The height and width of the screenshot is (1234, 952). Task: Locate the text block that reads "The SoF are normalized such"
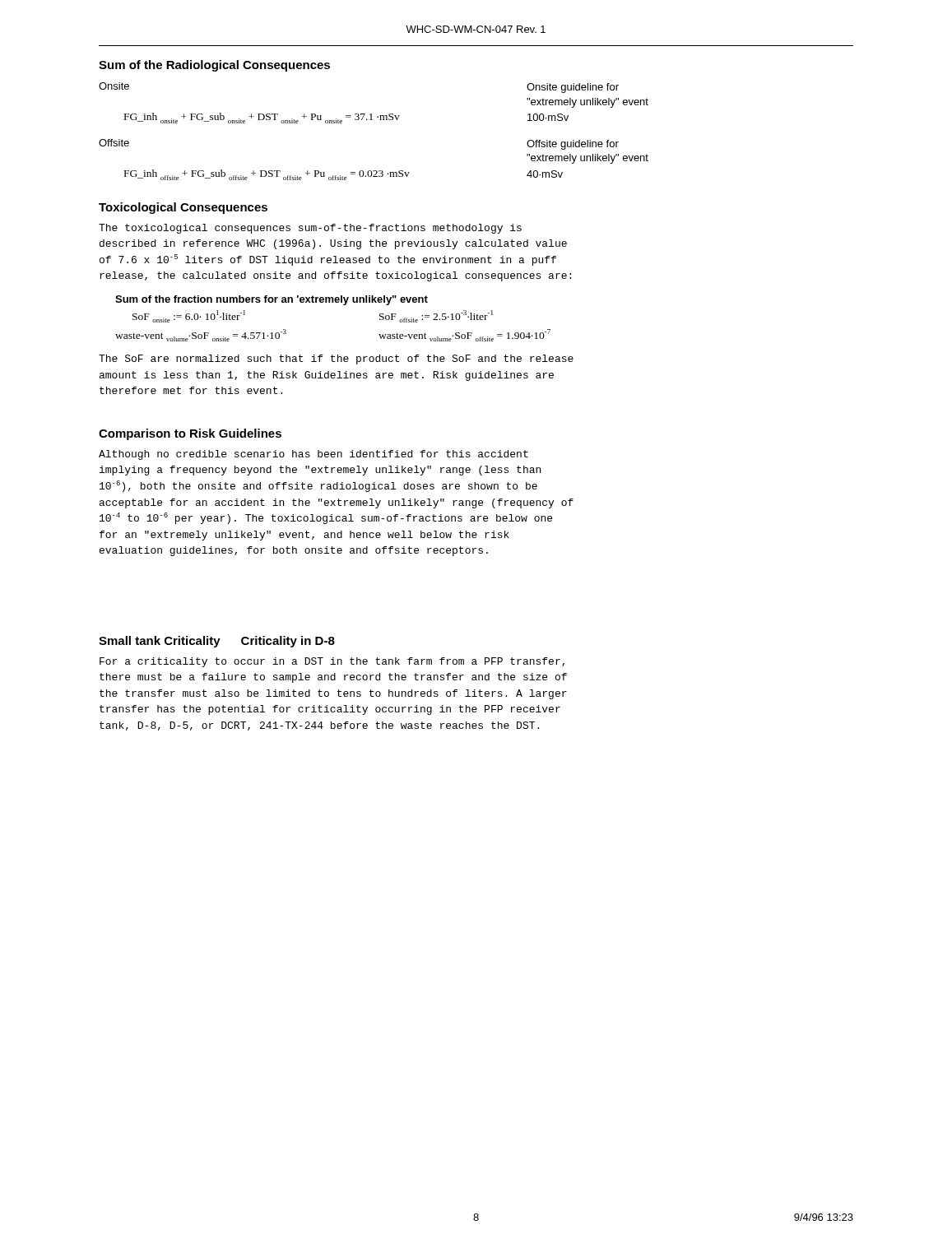(x=336, y=375)
